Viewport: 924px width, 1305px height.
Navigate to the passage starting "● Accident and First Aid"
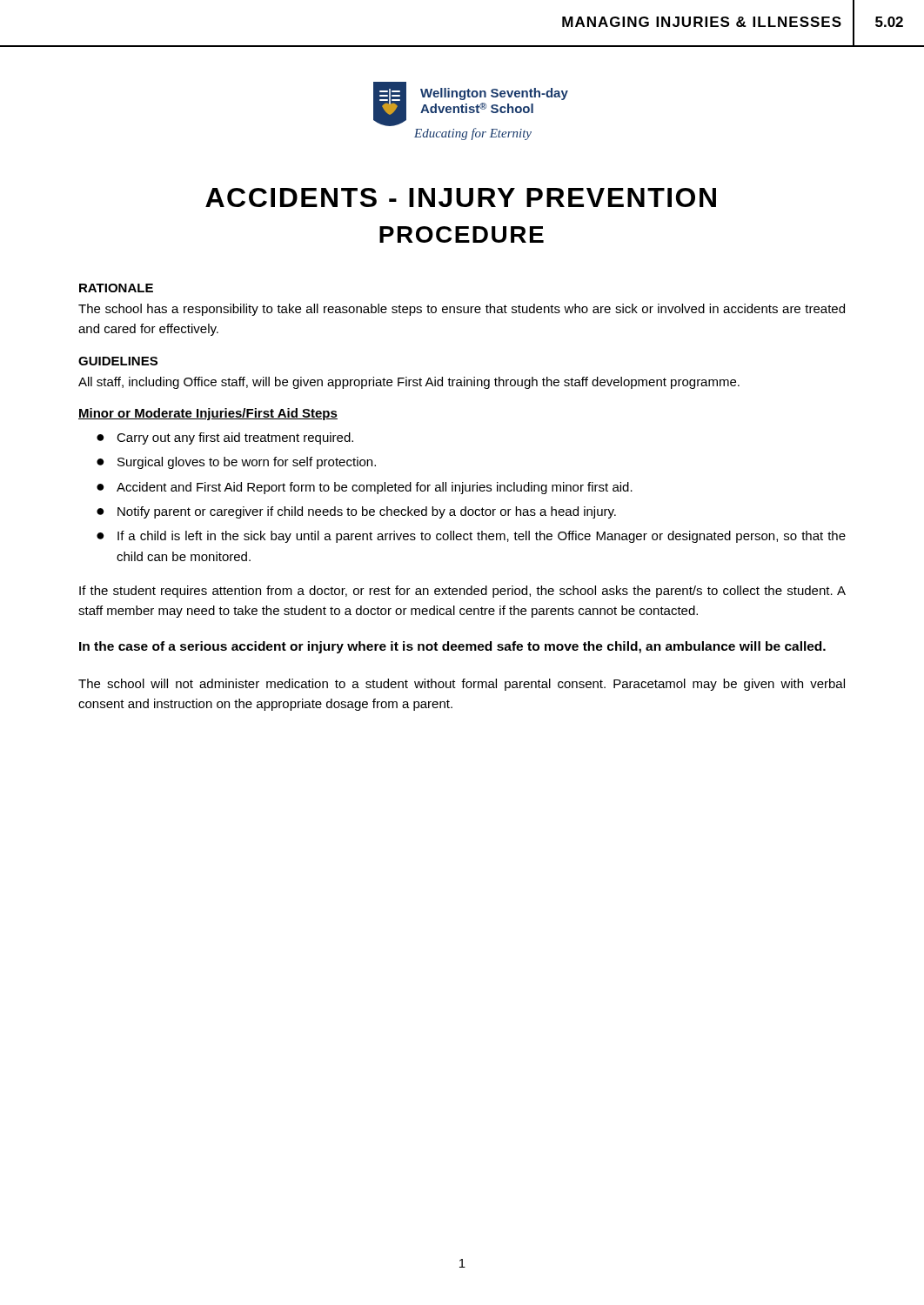[x=364, y=487]
